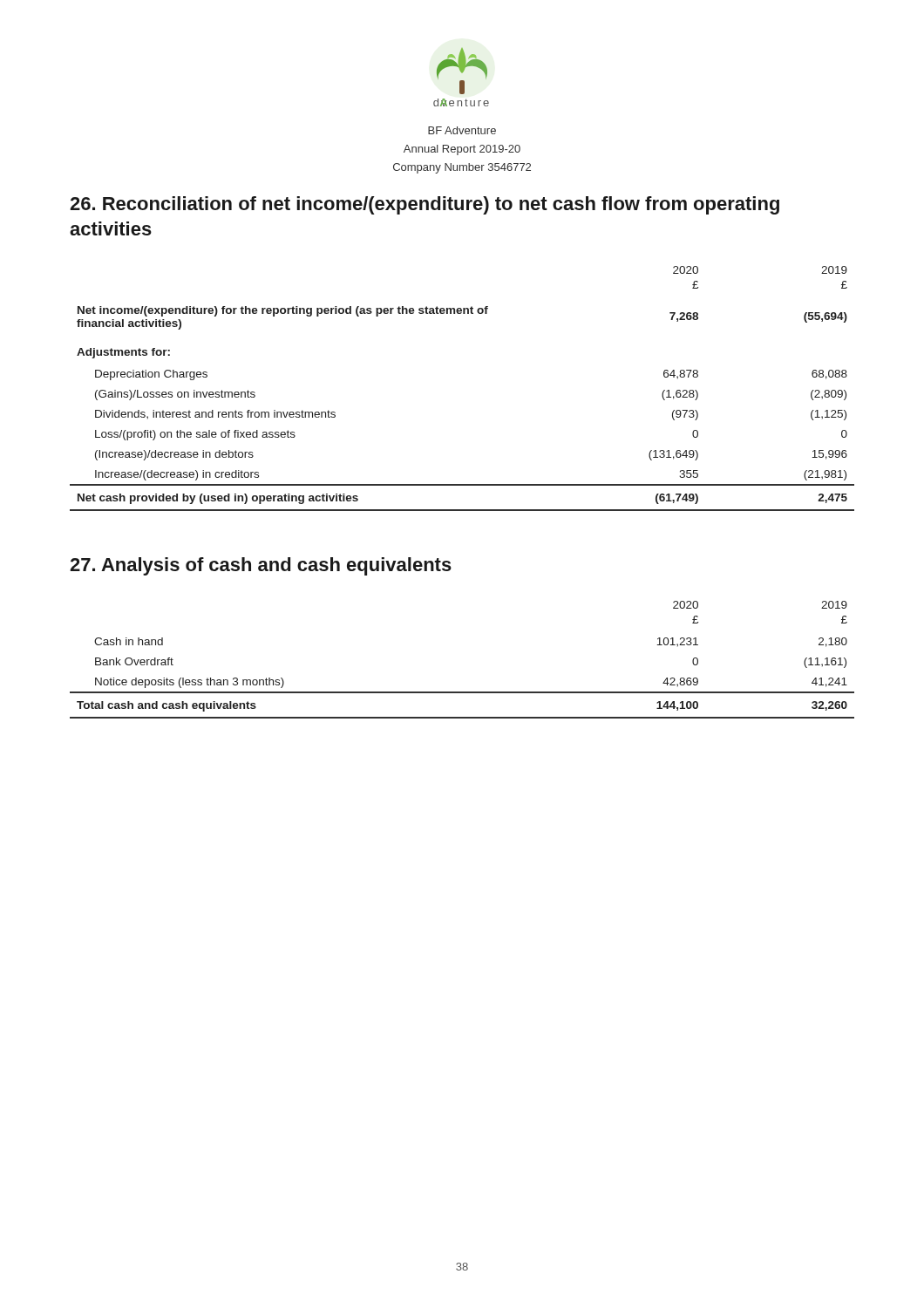Locate the section header with the text "26. Reconciliation of net income/(expenditure)"
Viewport: 924px width, 1308px height.
point(425,216)
